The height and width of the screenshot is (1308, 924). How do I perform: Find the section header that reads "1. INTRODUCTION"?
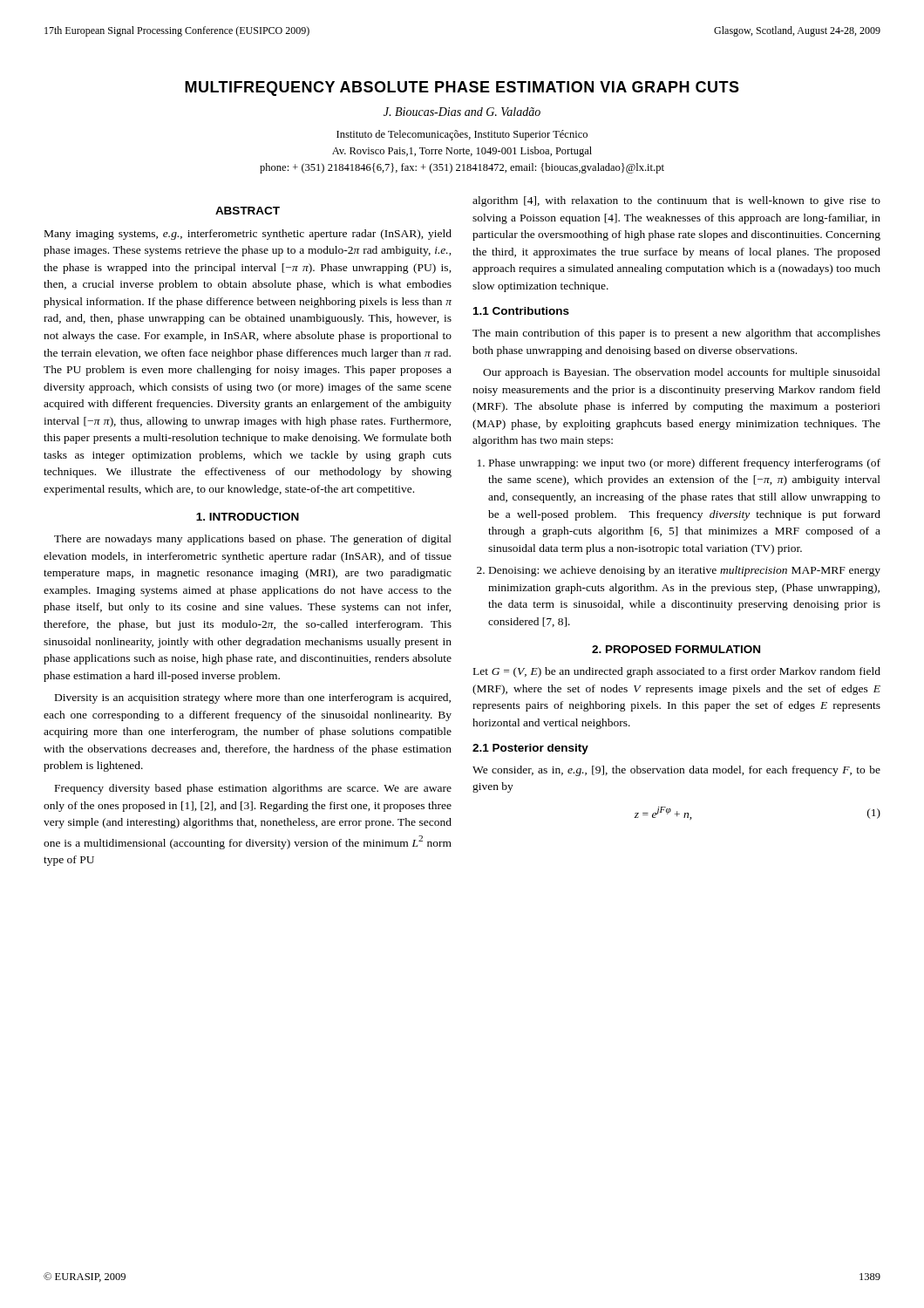point(248,516)
